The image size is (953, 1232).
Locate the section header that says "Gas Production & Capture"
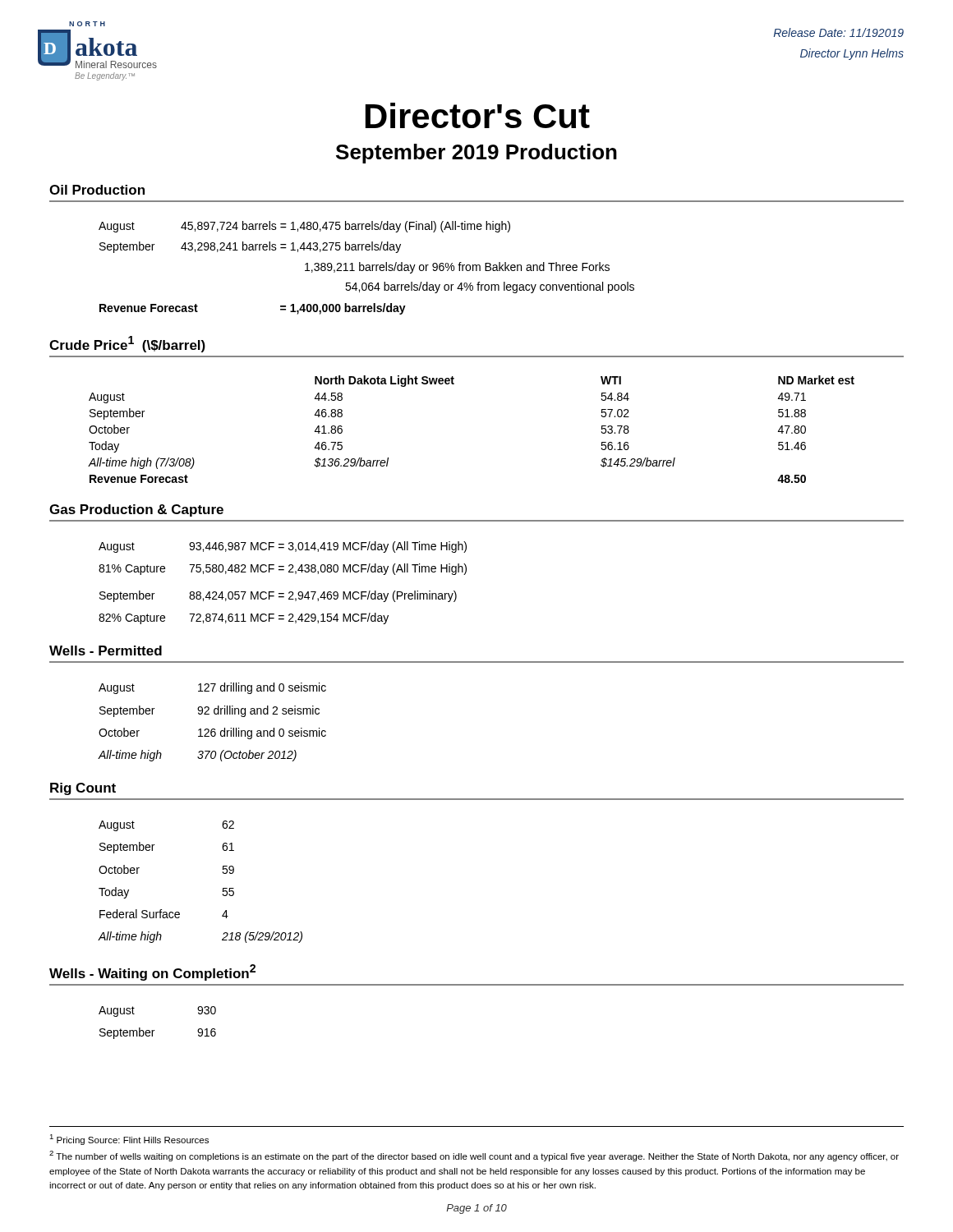(476, 511)
